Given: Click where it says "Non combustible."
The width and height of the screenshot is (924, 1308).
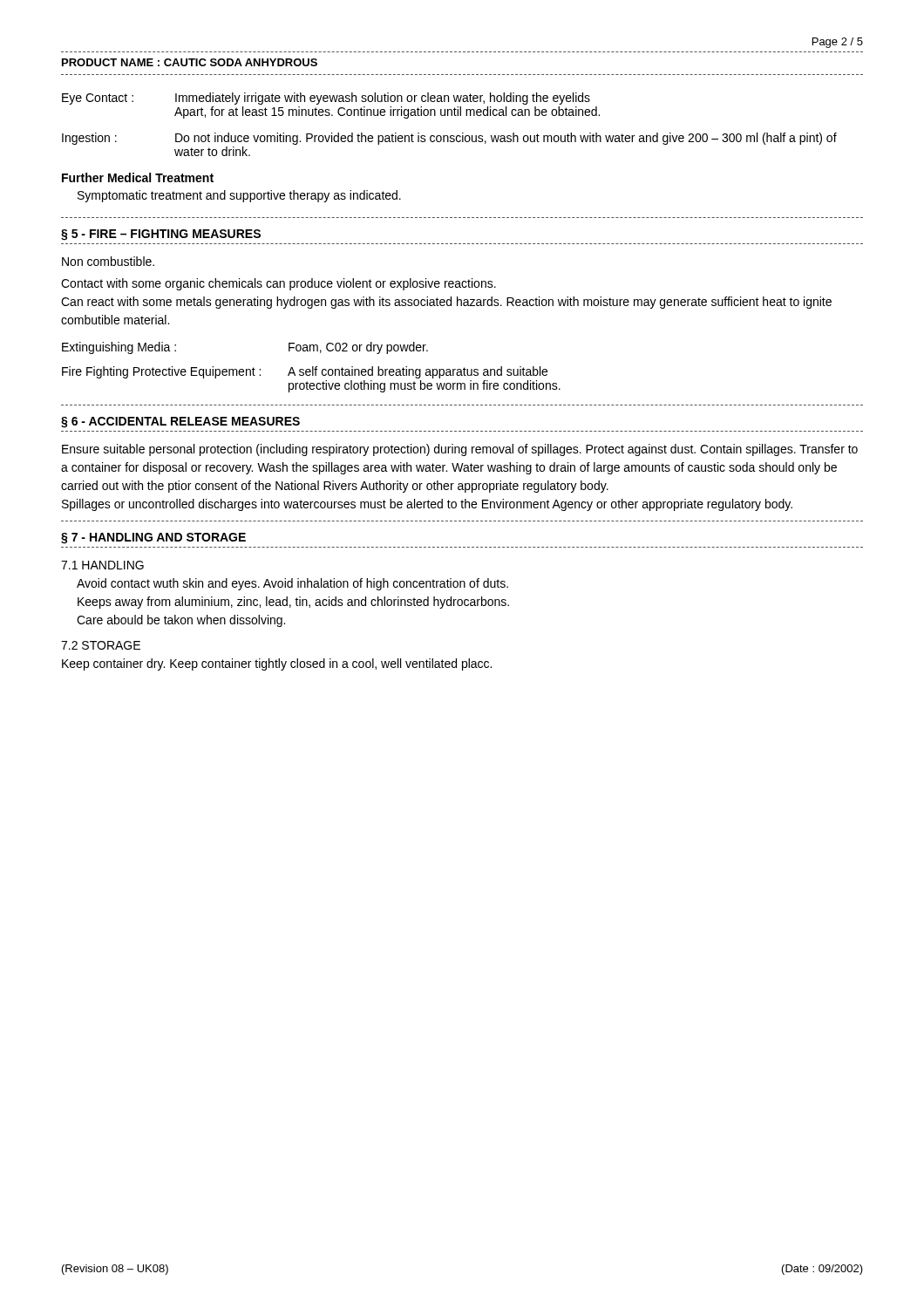Looking at the screenshot, I should pyautogui.click(x=108, y=262).
